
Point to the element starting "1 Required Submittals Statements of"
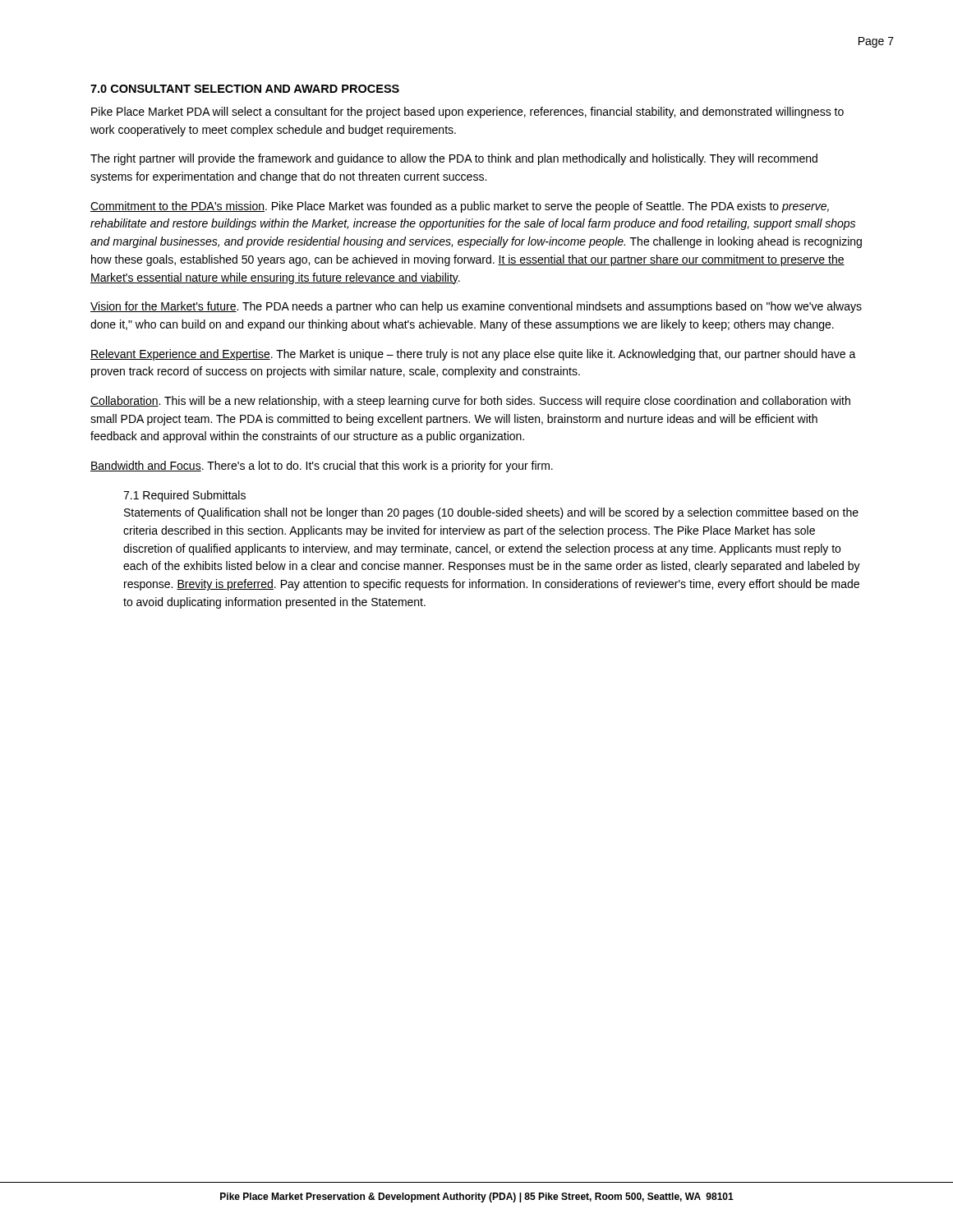point(492,548)
